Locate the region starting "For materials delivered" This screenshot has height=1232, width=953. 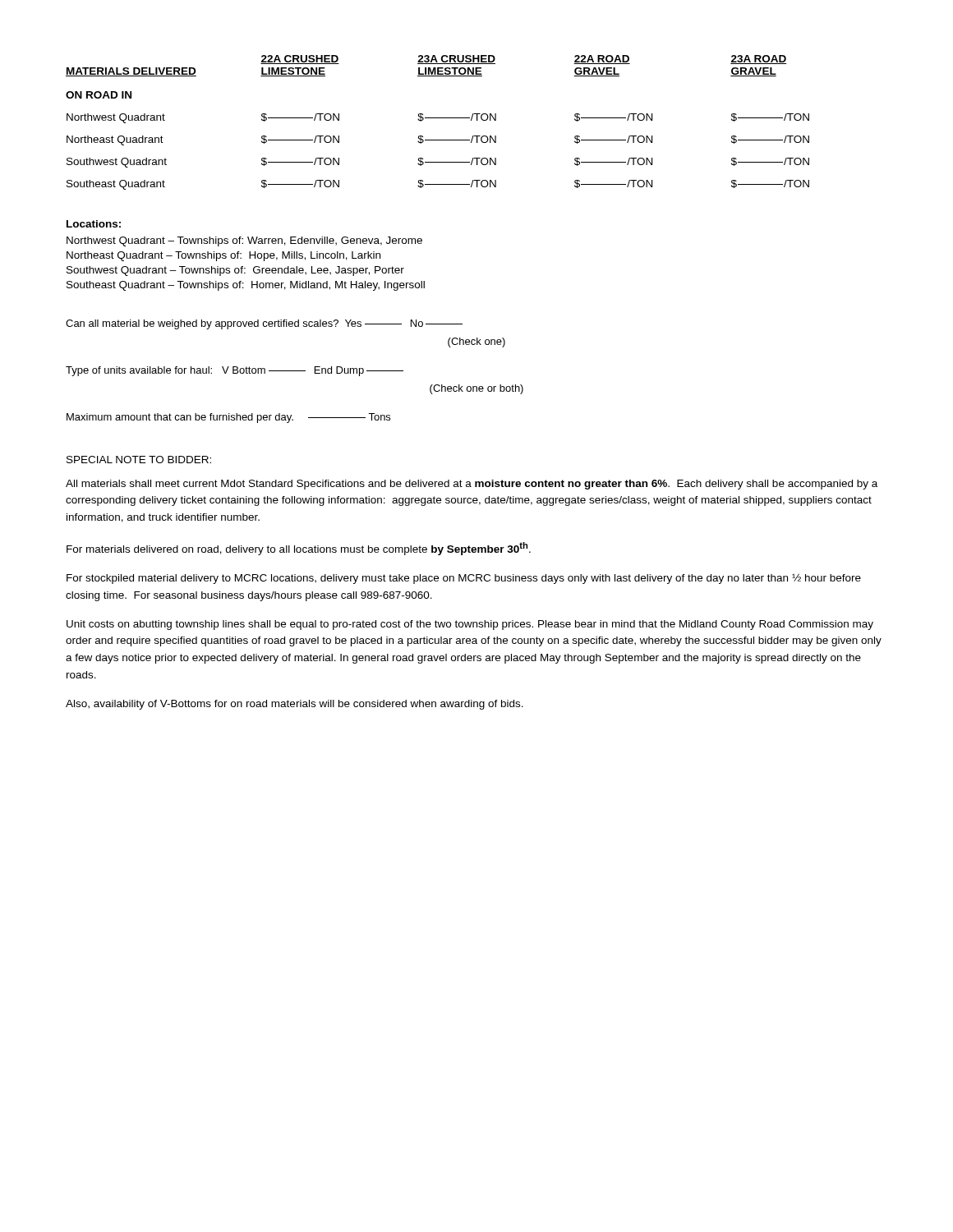coord(299,547)
